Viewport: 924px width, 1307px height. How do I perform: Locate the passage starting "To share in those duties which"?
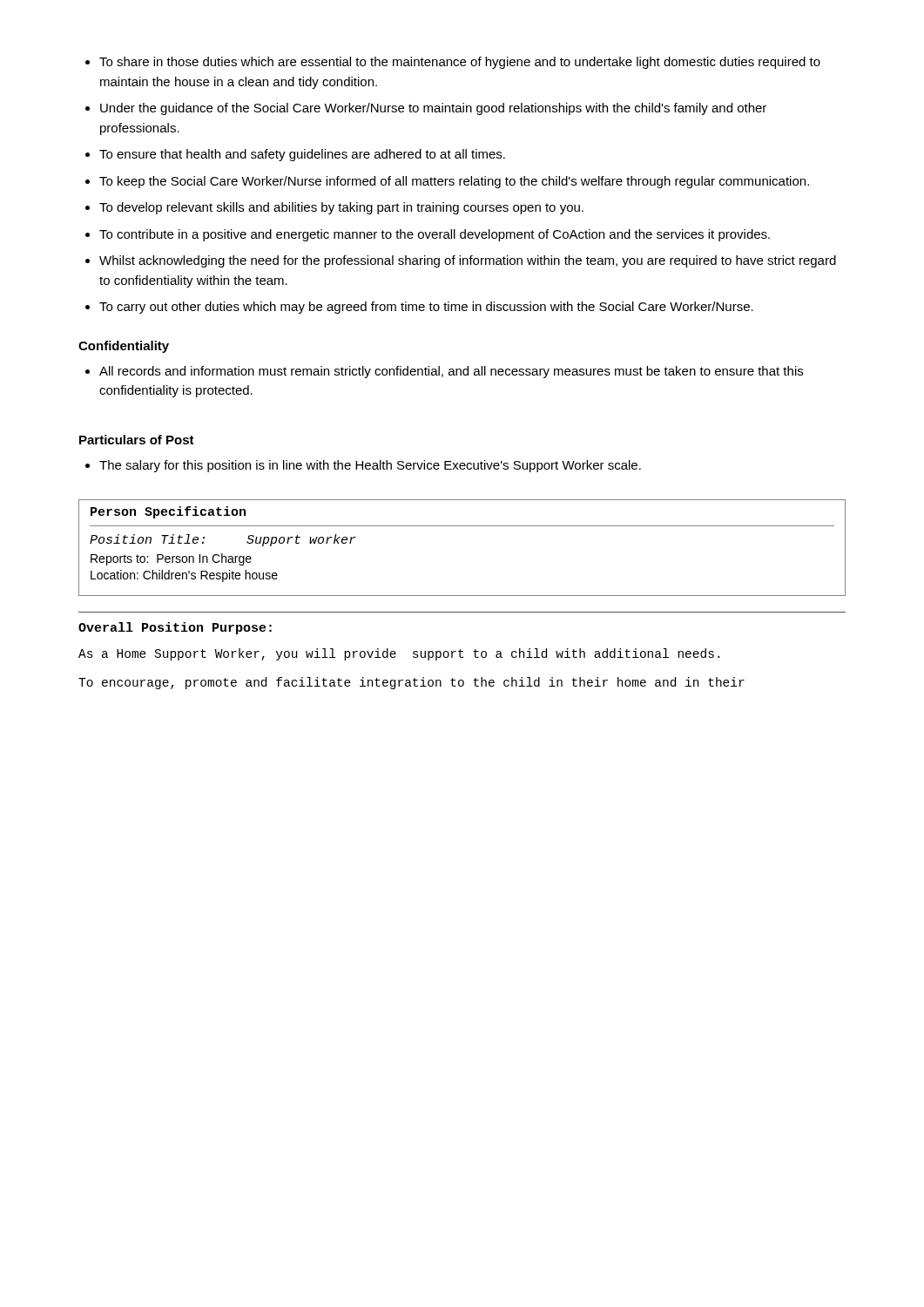(462, 72)
